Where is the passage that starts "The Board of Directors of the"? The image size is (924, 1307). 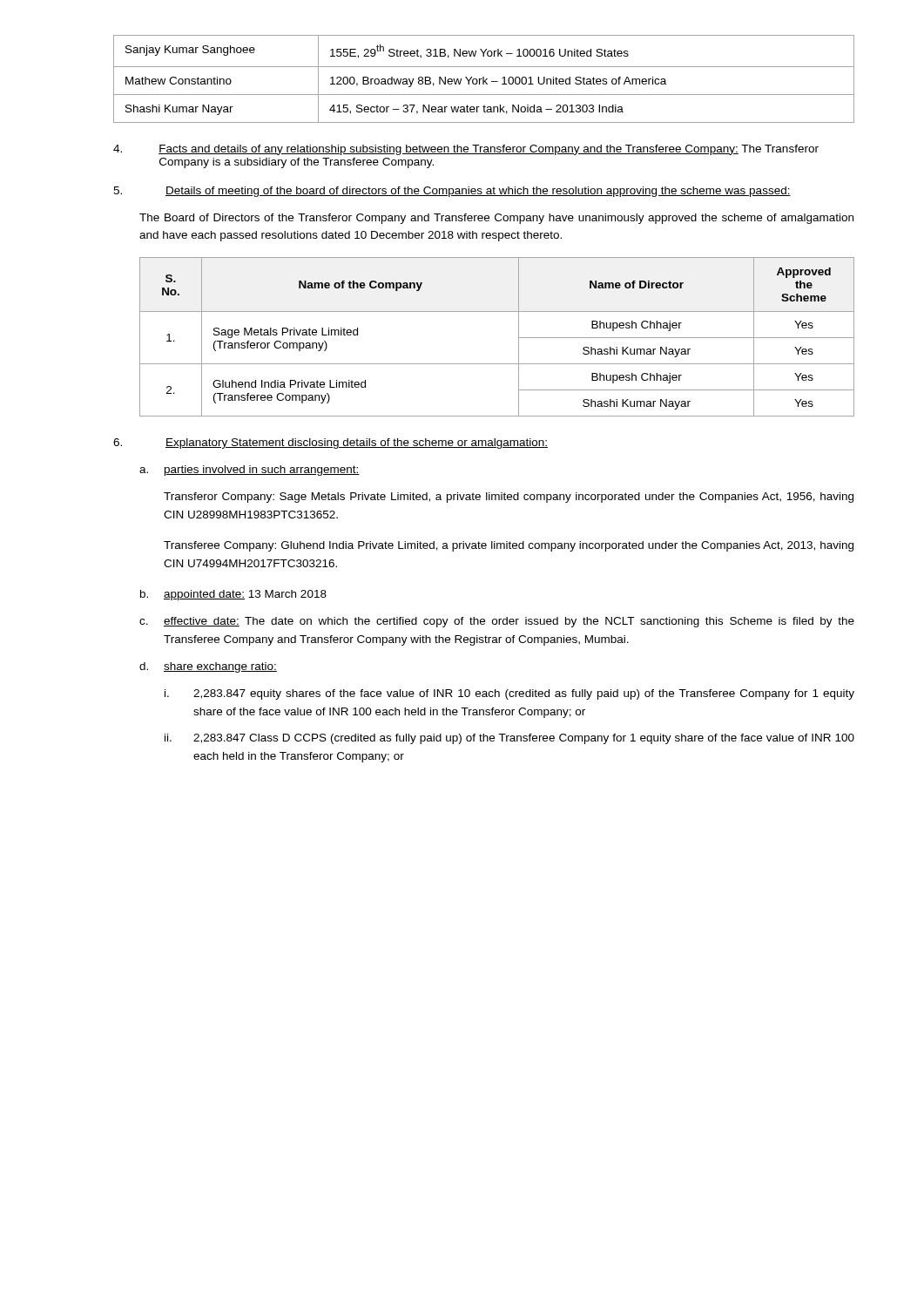pyautogui.click(x=497, y=226)
